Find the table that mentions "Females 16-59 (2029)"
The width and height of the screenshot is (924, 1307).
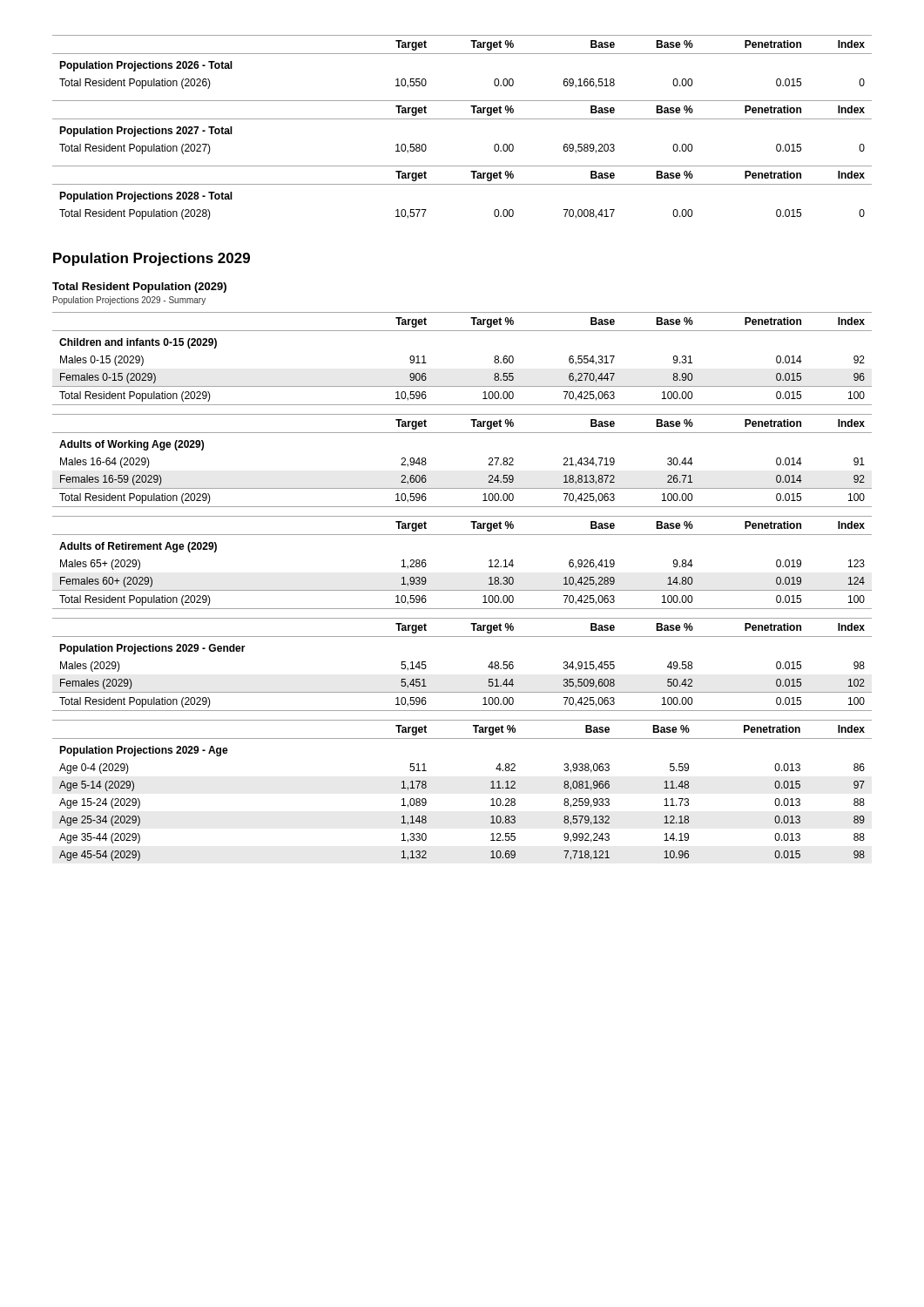tap(462, 461)
